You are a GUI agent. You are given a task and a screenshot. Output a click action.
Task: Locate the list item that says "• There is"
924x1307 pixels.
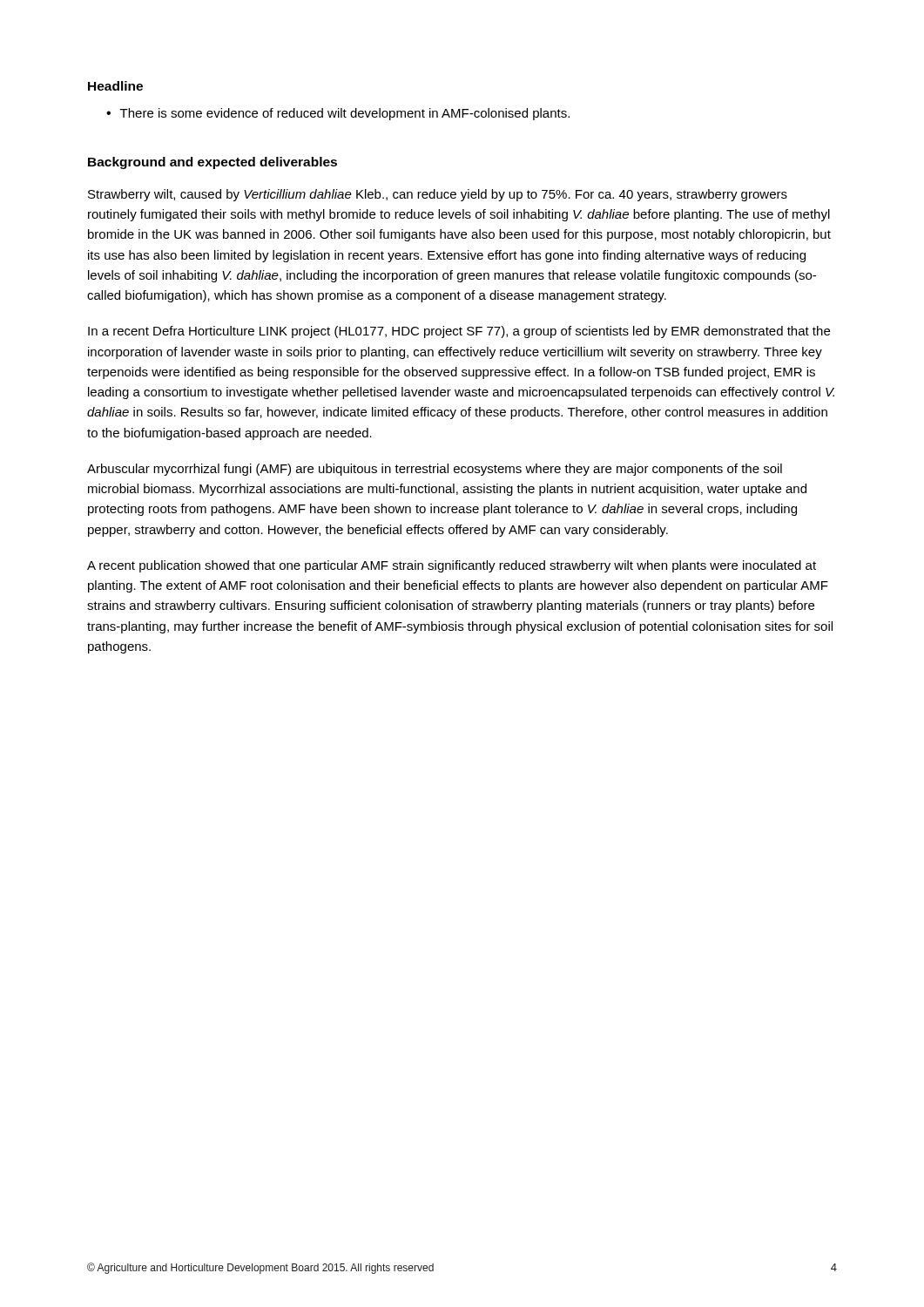click(472, 114)
